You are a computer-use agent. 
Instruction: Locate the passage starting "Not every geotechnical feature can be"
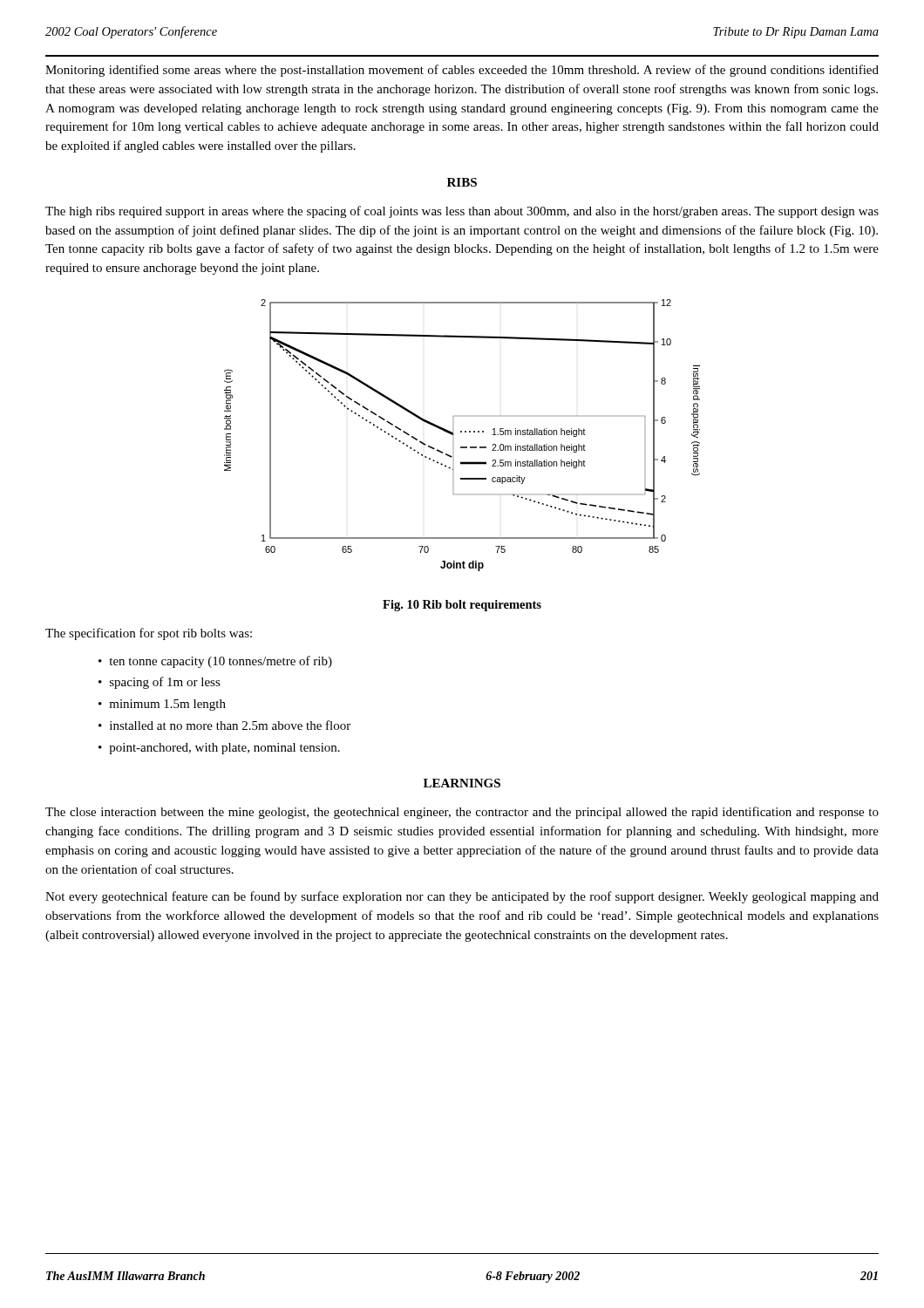pyautogui.click(x=462, y=916)
